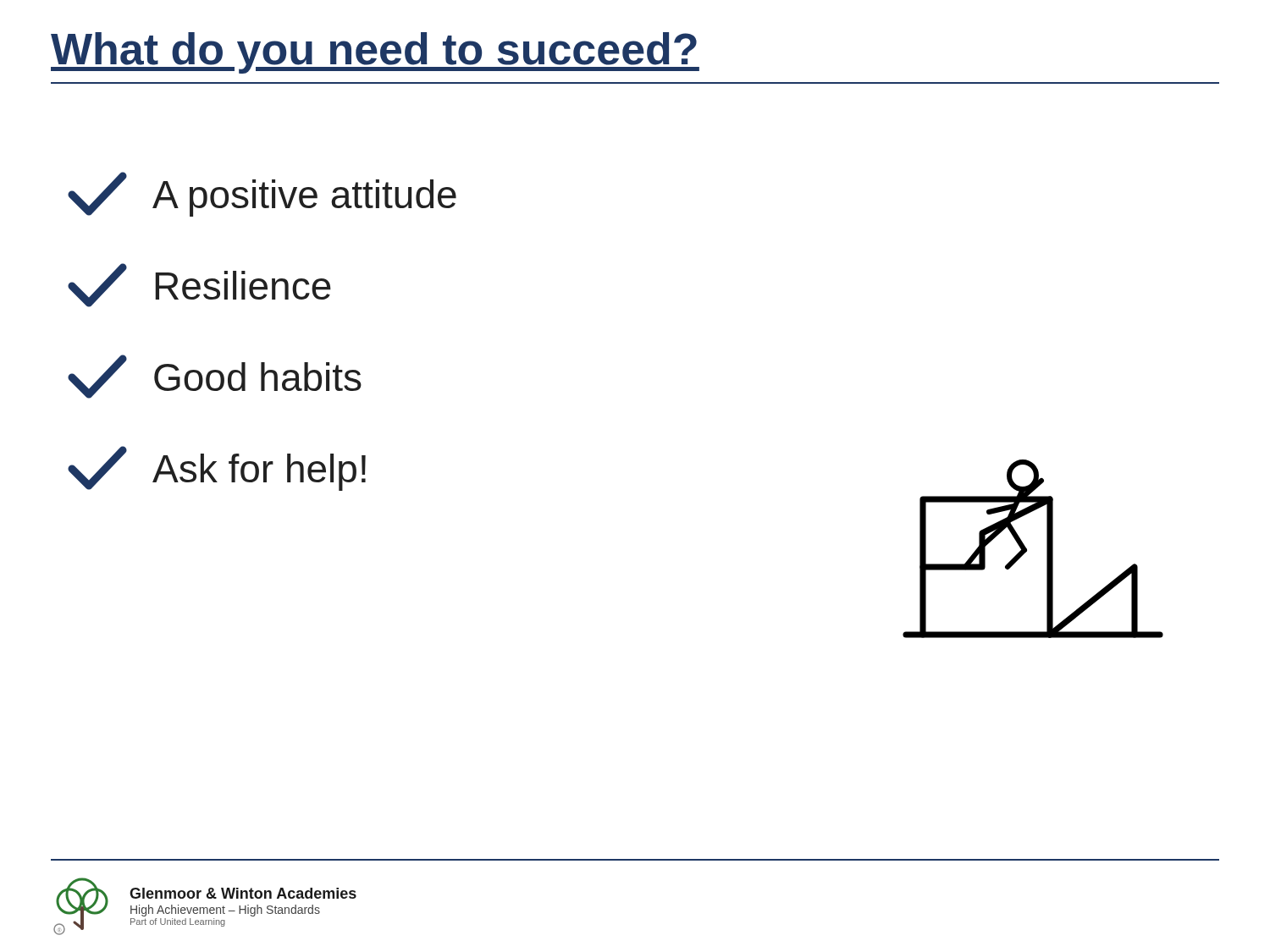This screenshot has height=952, width=1270.
Task: Click where it says "Ask for help!"
Action: pos(218,469)
